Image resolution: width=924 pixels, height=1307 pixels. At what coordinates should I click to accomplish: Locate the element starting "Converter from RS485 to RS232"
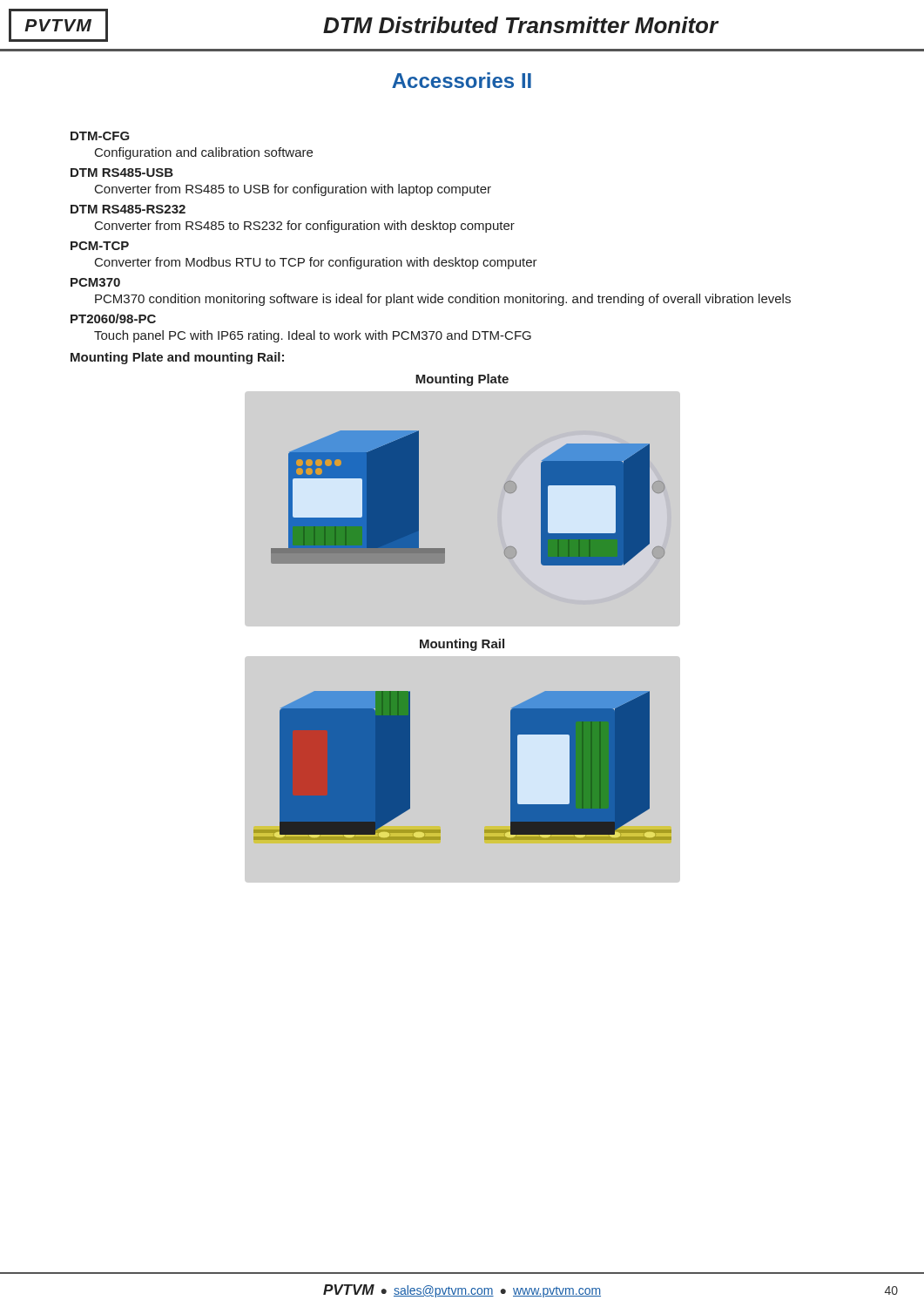pyautogui.click(x=304, y=225)
